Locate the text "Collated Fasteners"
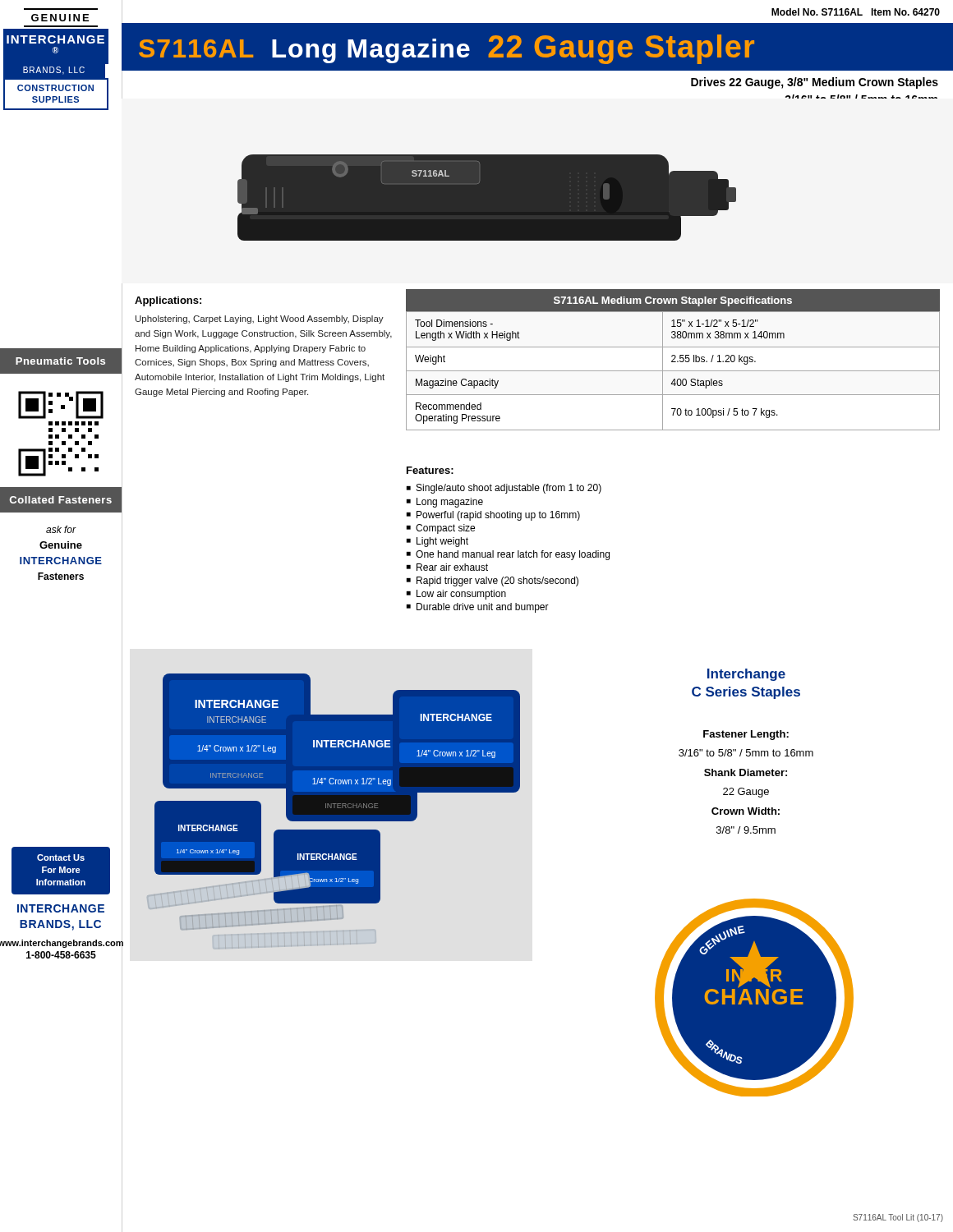The height and width of the screenshot is (1232, 953). [x=61, y=499]
